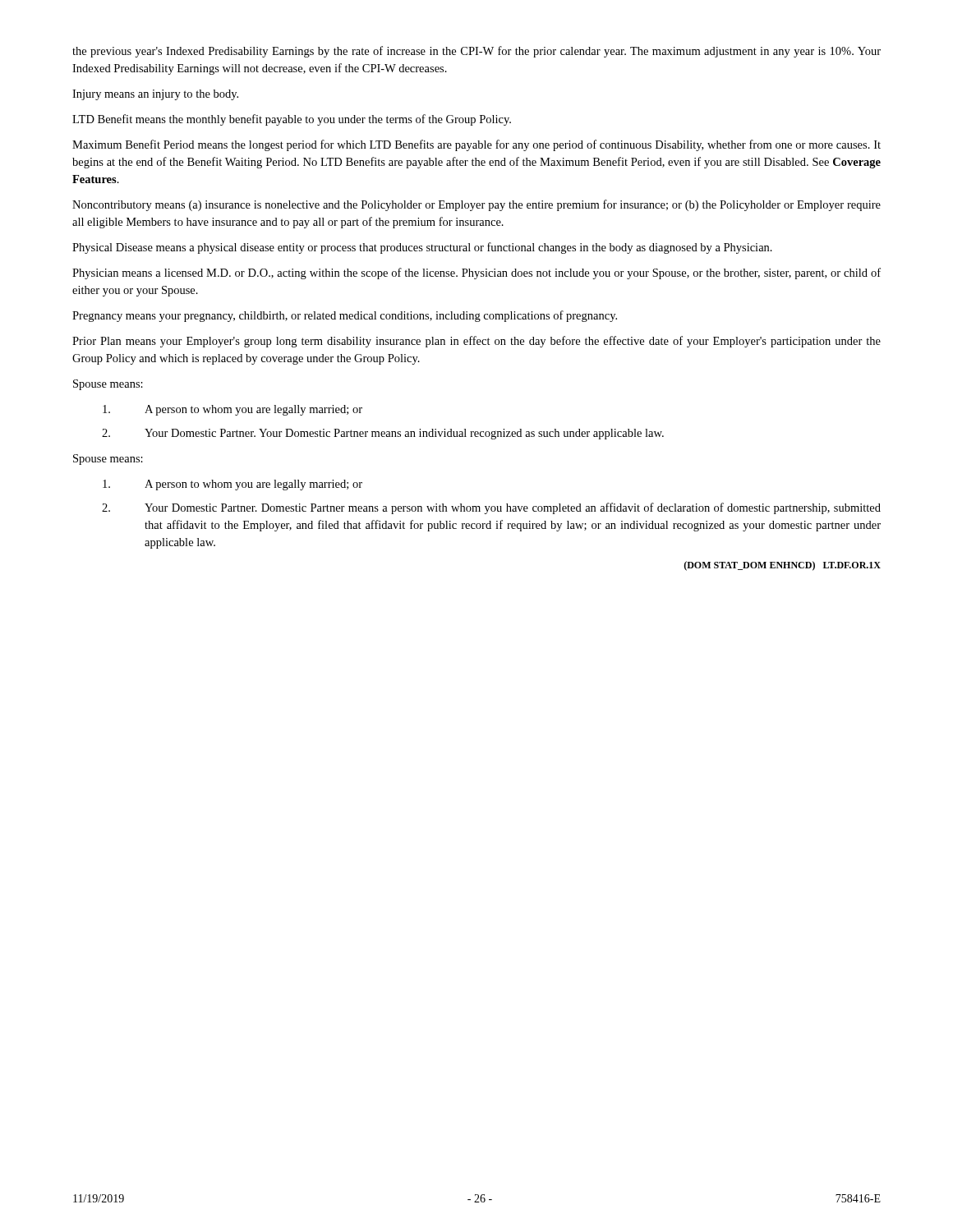Find the block on this page that starts "(DOM STAT_DOM ENHNCD)"
The height and width of the screenshot is (1232, 953).
(782, 565)
